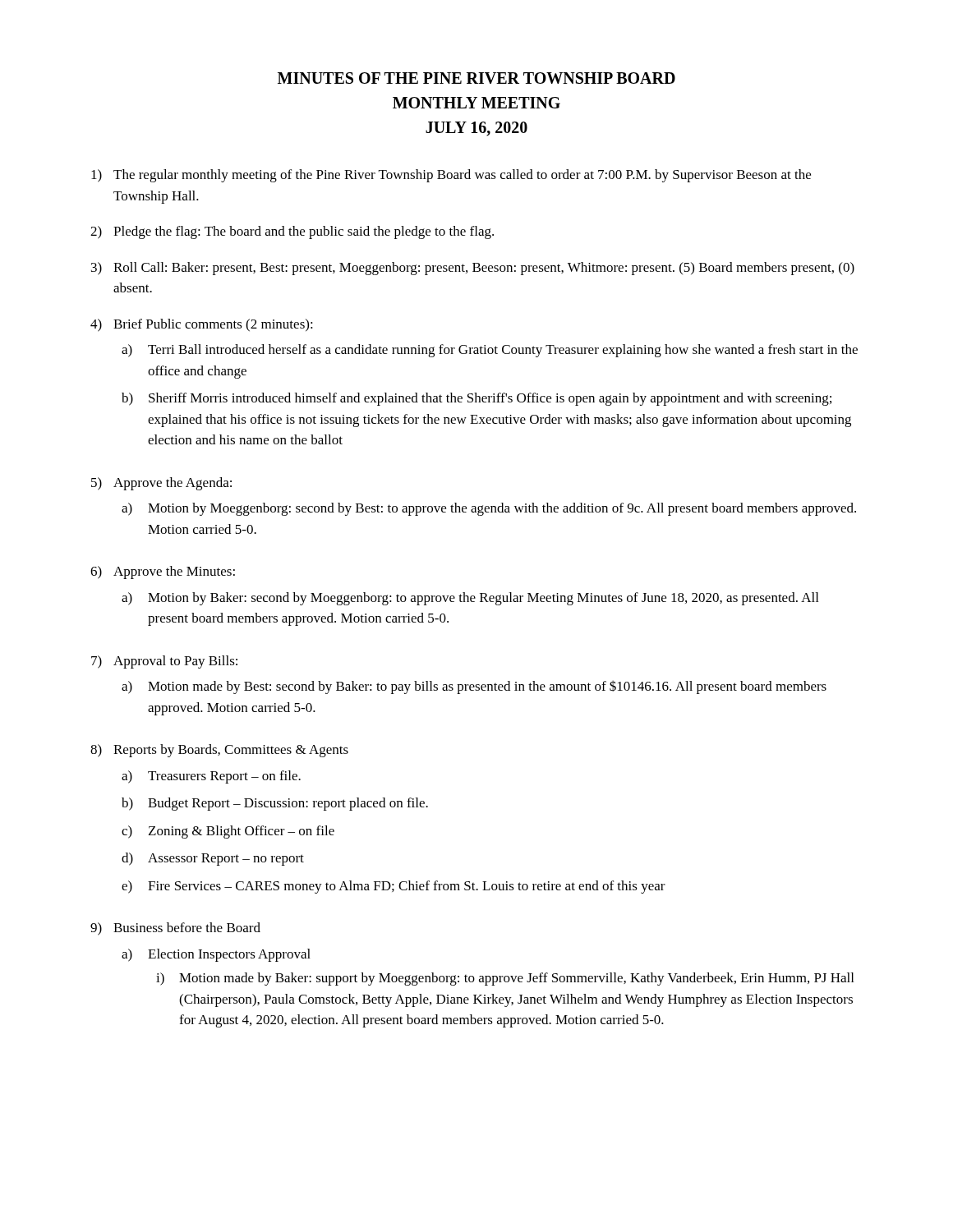This screenshot has height=1232, width=953.
Task: Locate the region starting "1) The regular monthly meeting"
Action: coord(476,185)
